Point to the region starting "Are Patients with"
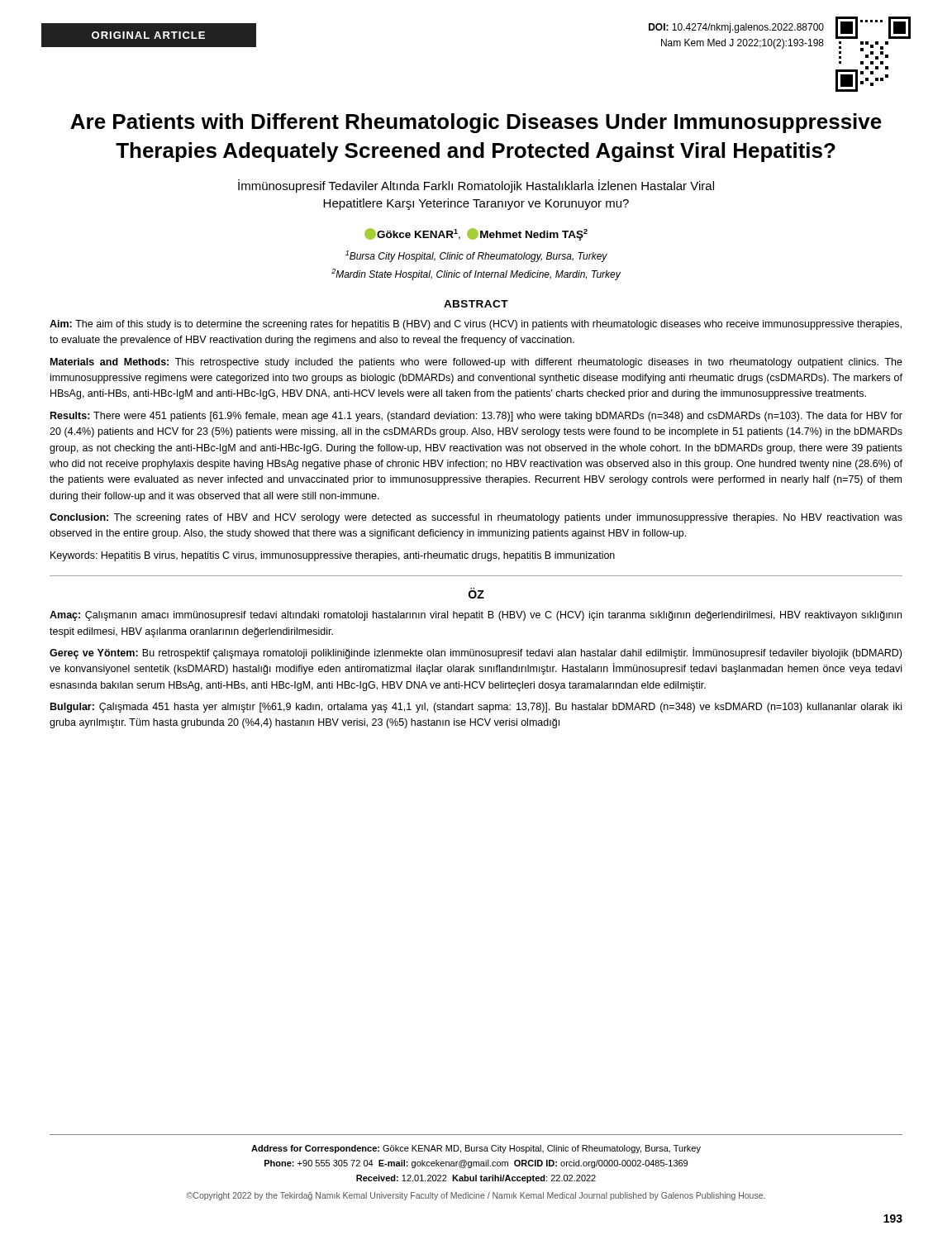Screen dimensions: 1240x952 tap(476, 136)
